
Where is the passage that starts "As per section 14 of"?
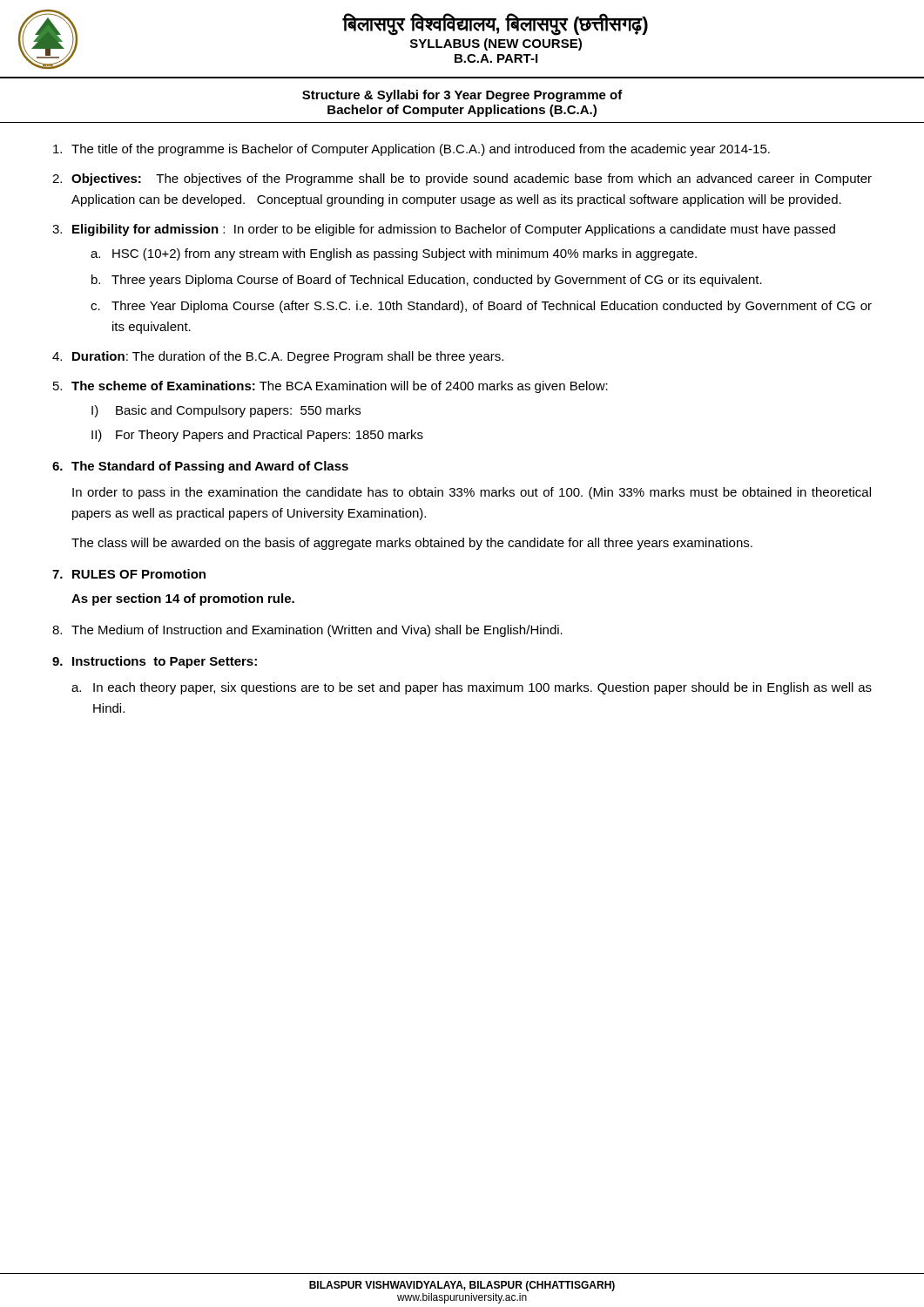click(x=183, y=598)
